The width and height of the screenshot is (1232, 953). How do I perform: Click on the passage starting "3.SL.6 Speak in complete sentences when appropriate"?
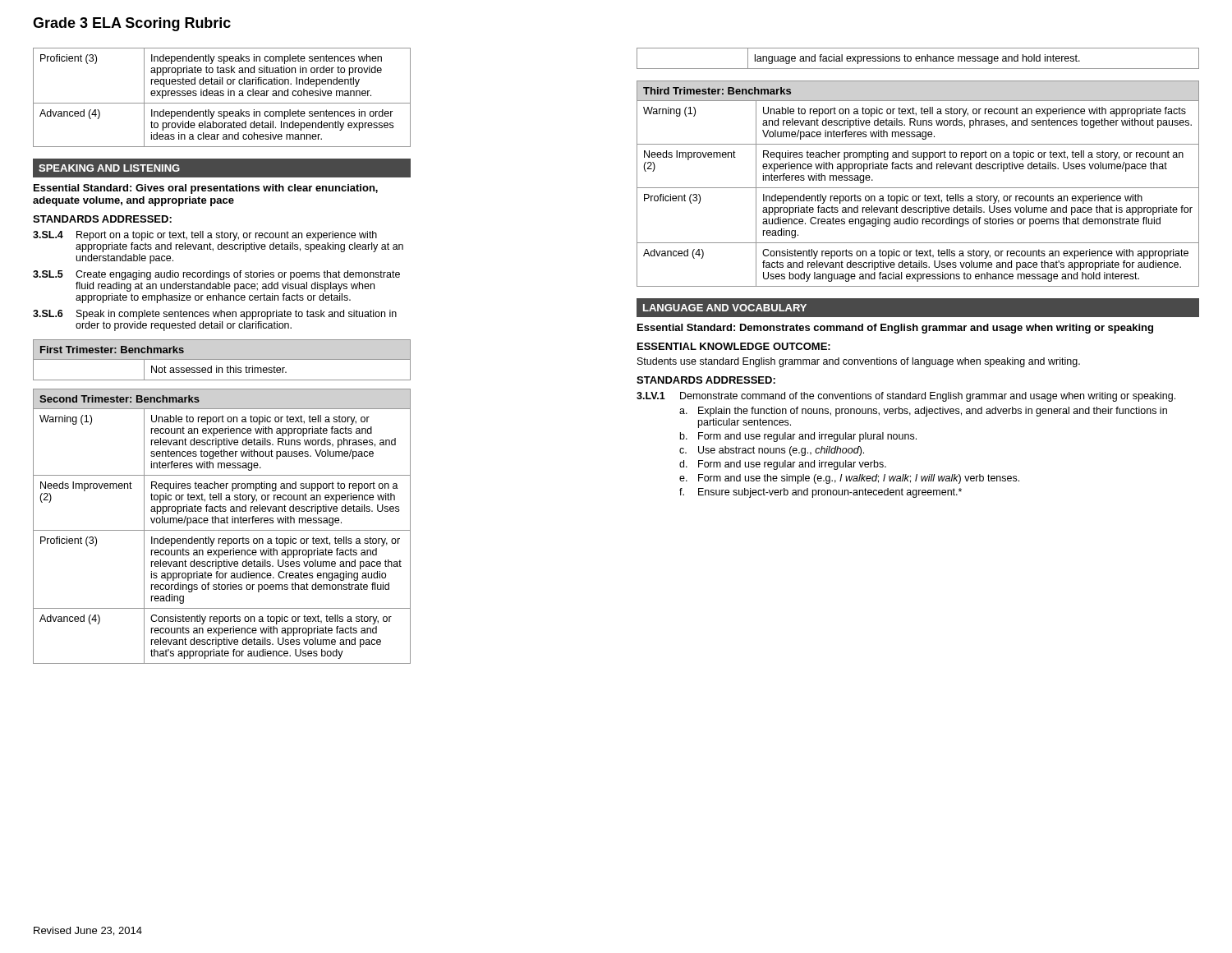[222, 320]
